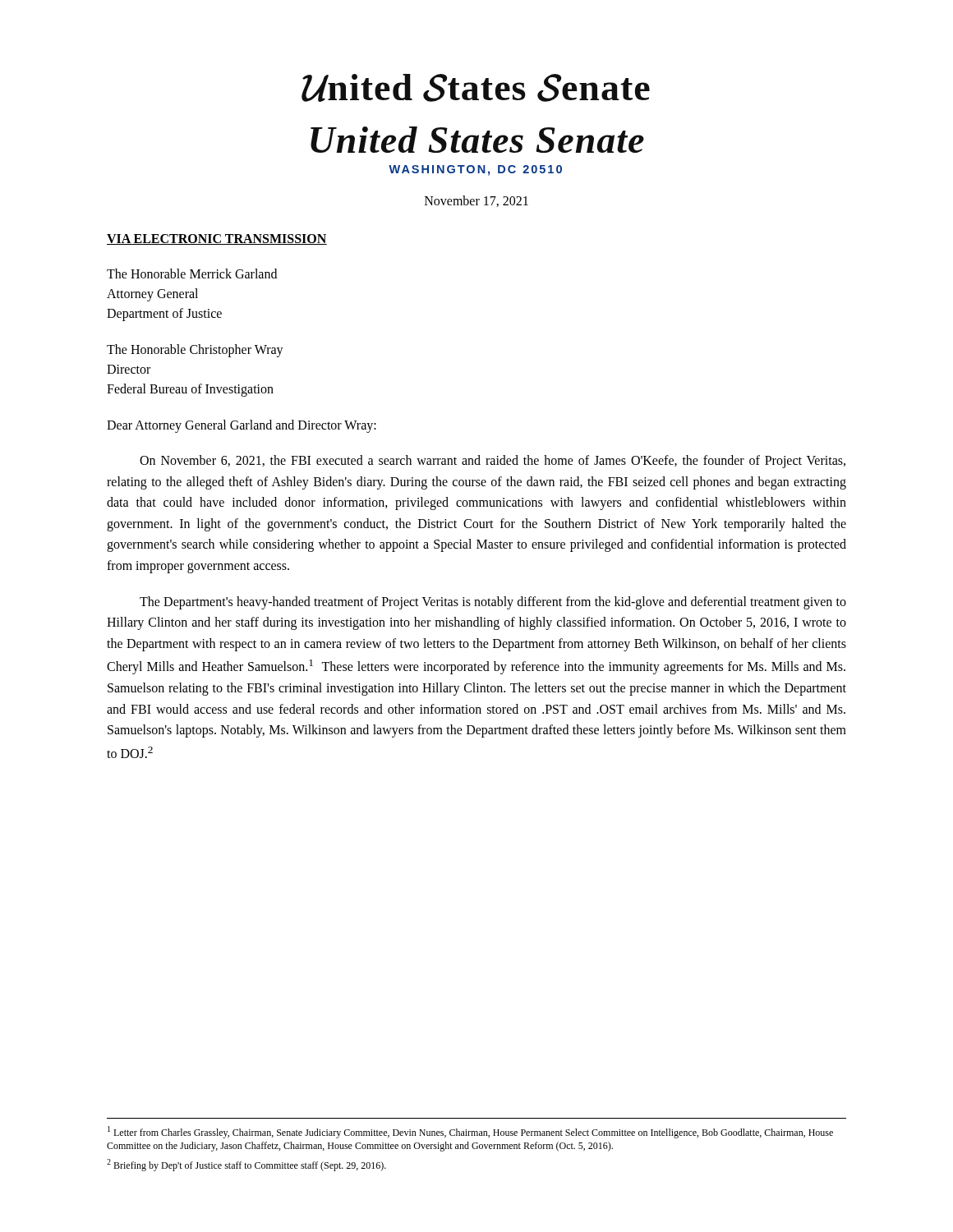Locate the text block containing "The Department's heavy-handed treatment of Project"

pyautogui.click(x=476, y=678)
